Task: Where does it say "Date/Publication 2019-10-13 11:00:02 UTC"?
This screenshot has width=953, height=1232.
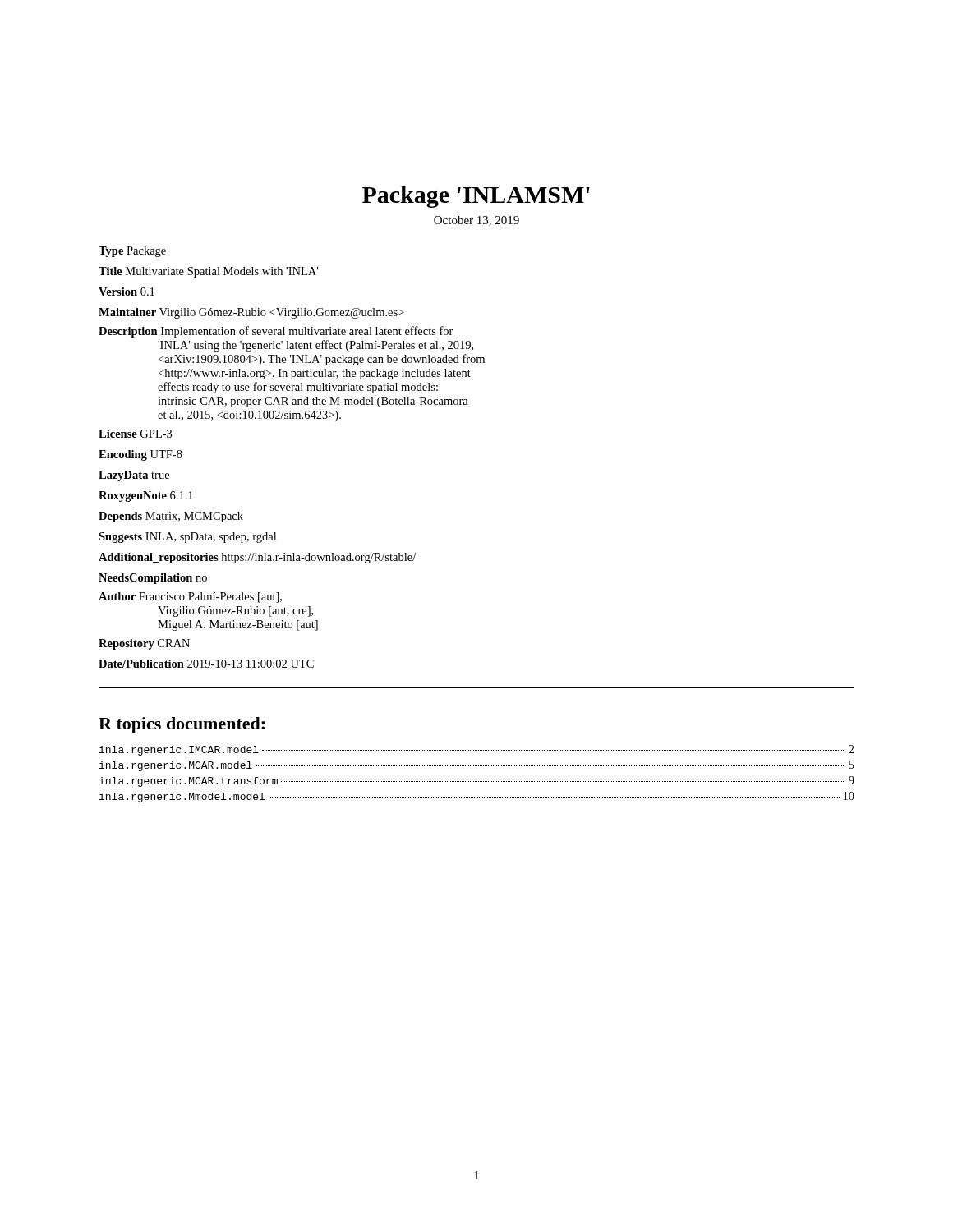Action: coord(206,664)
